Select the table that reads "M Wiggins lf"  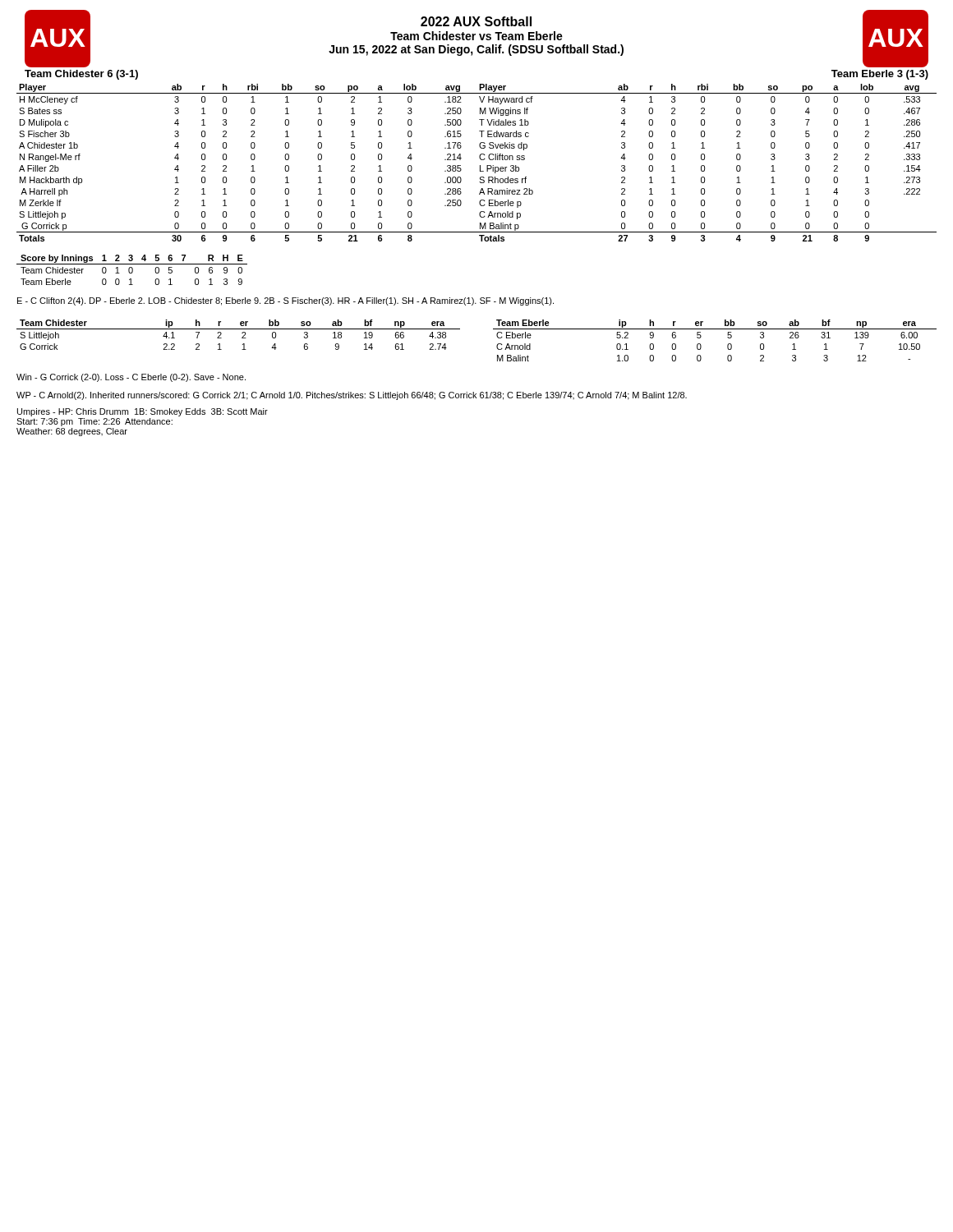(x=707, y=163)
